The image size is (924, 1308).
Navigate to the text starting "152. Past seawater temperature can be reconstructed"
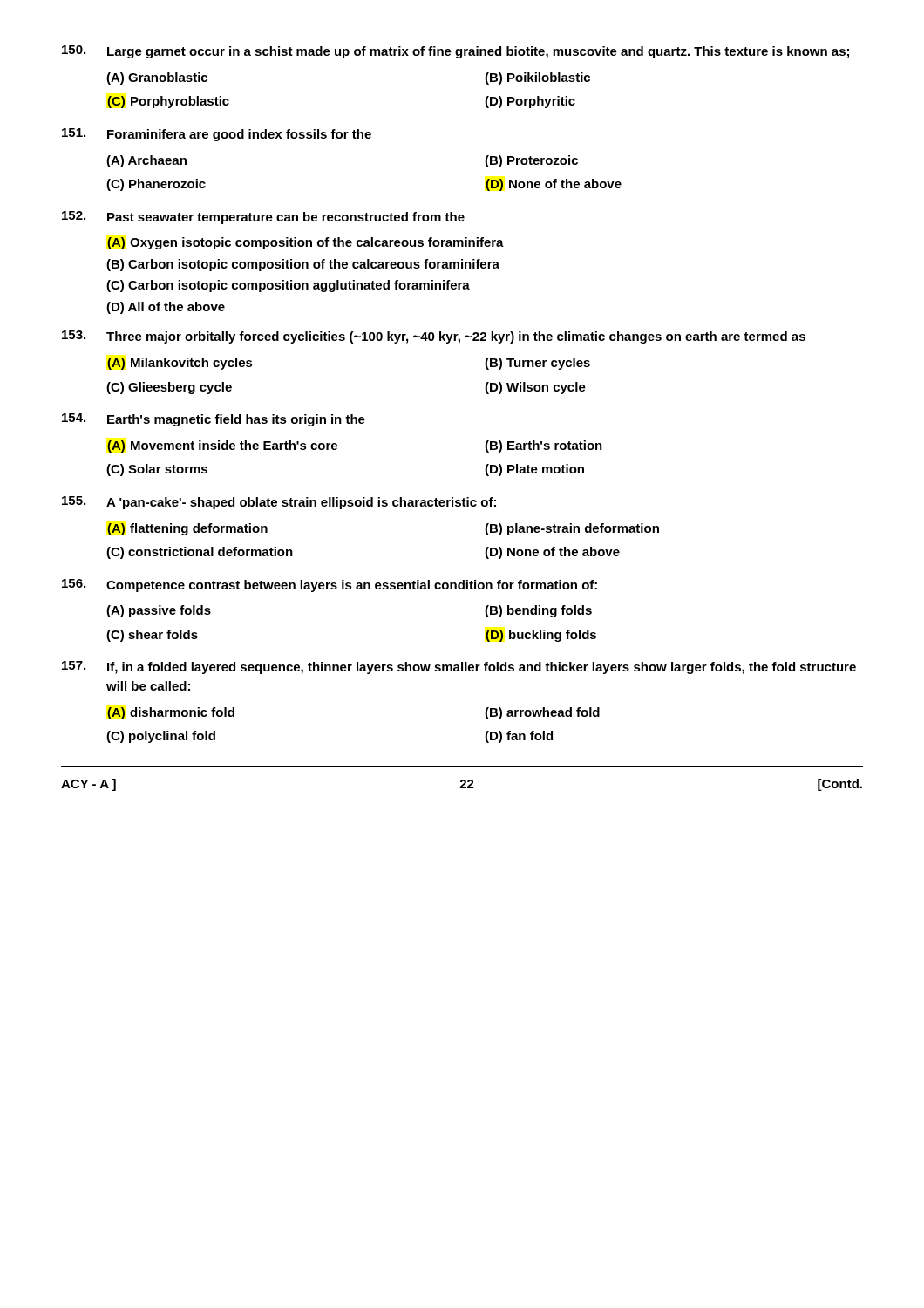(x=462, y=263)
